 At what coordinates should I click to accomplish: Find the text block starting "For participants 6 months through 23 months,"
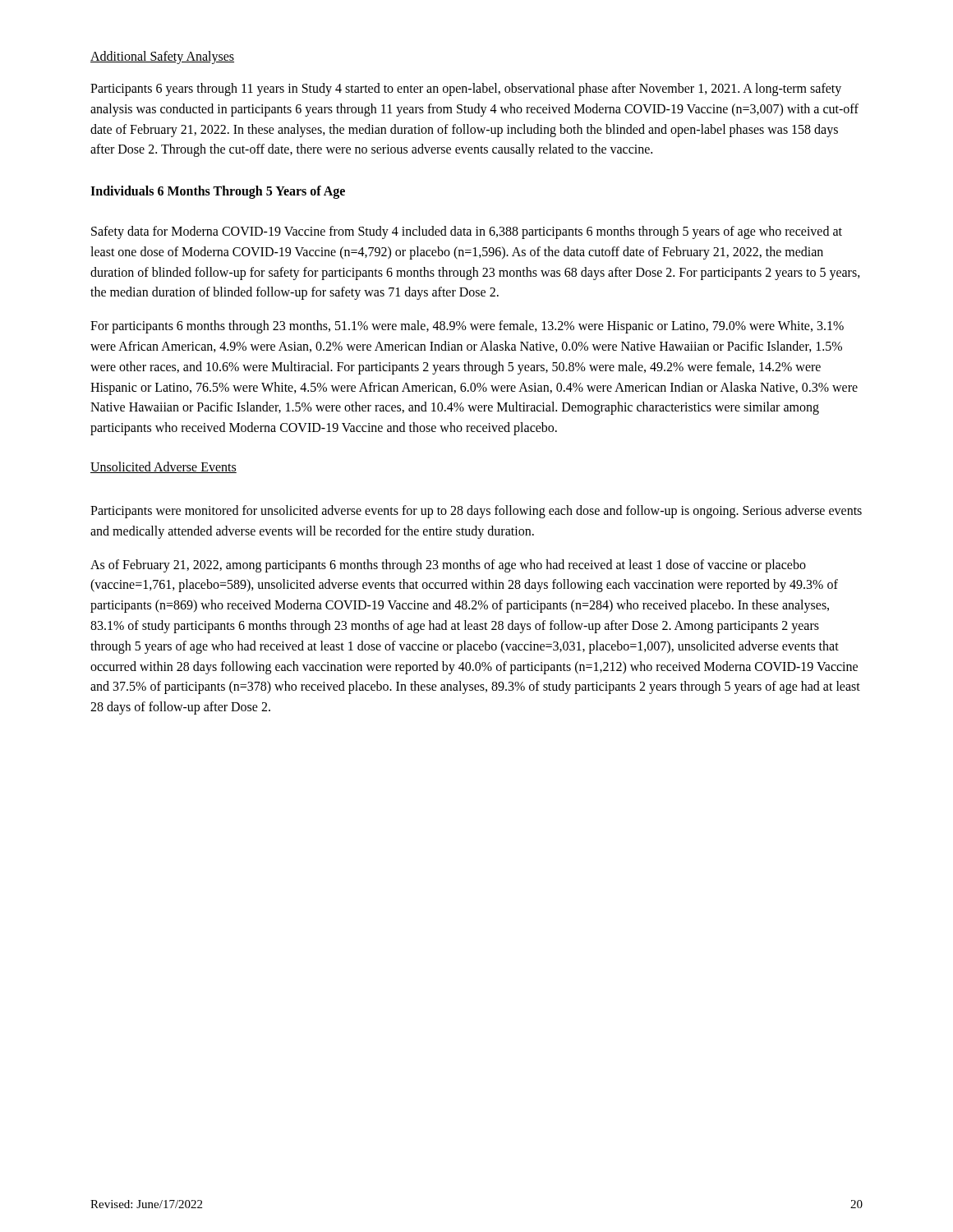click(476, 377)
